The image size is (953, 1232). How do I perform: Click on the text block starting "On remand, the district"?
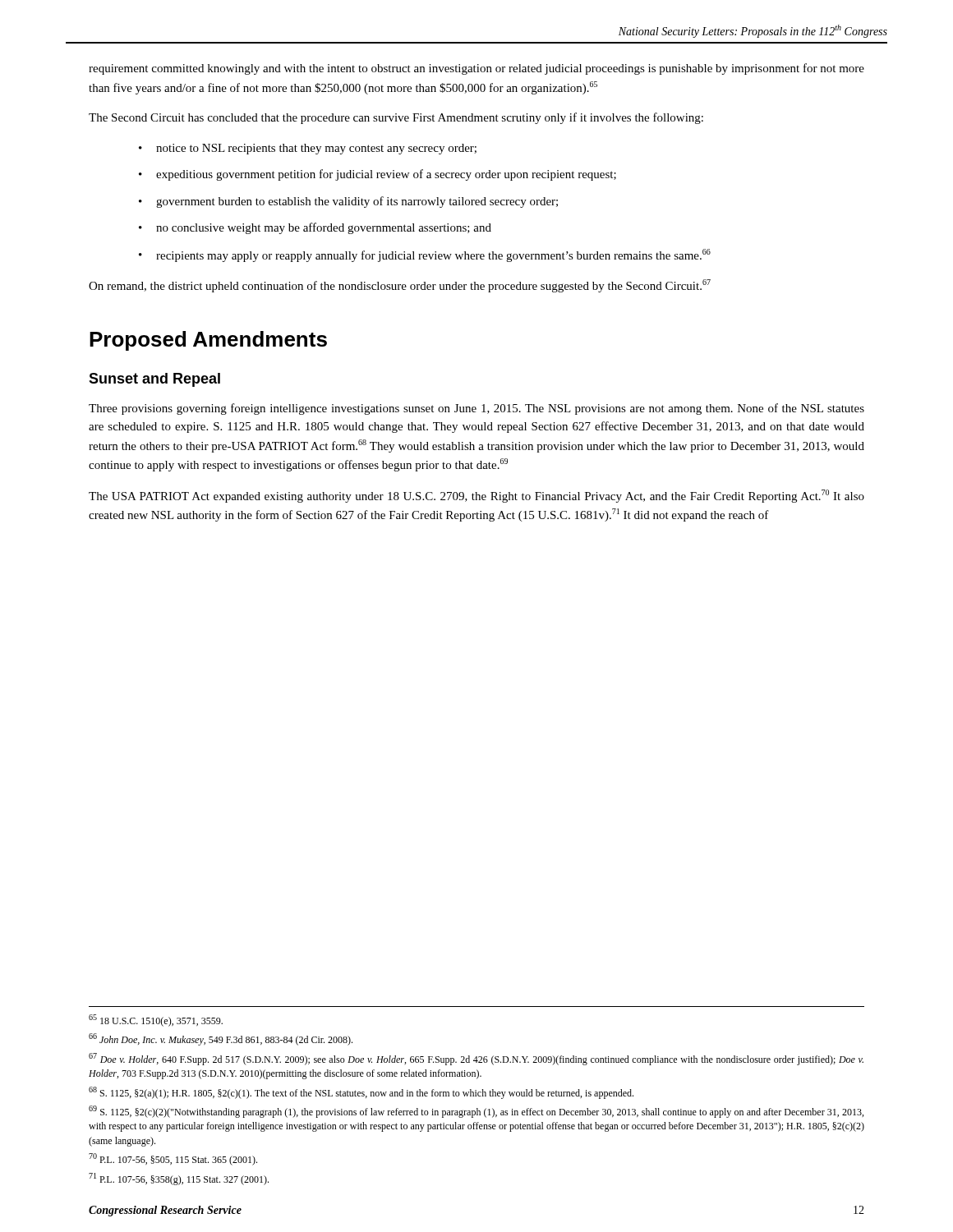pos(400,285)
